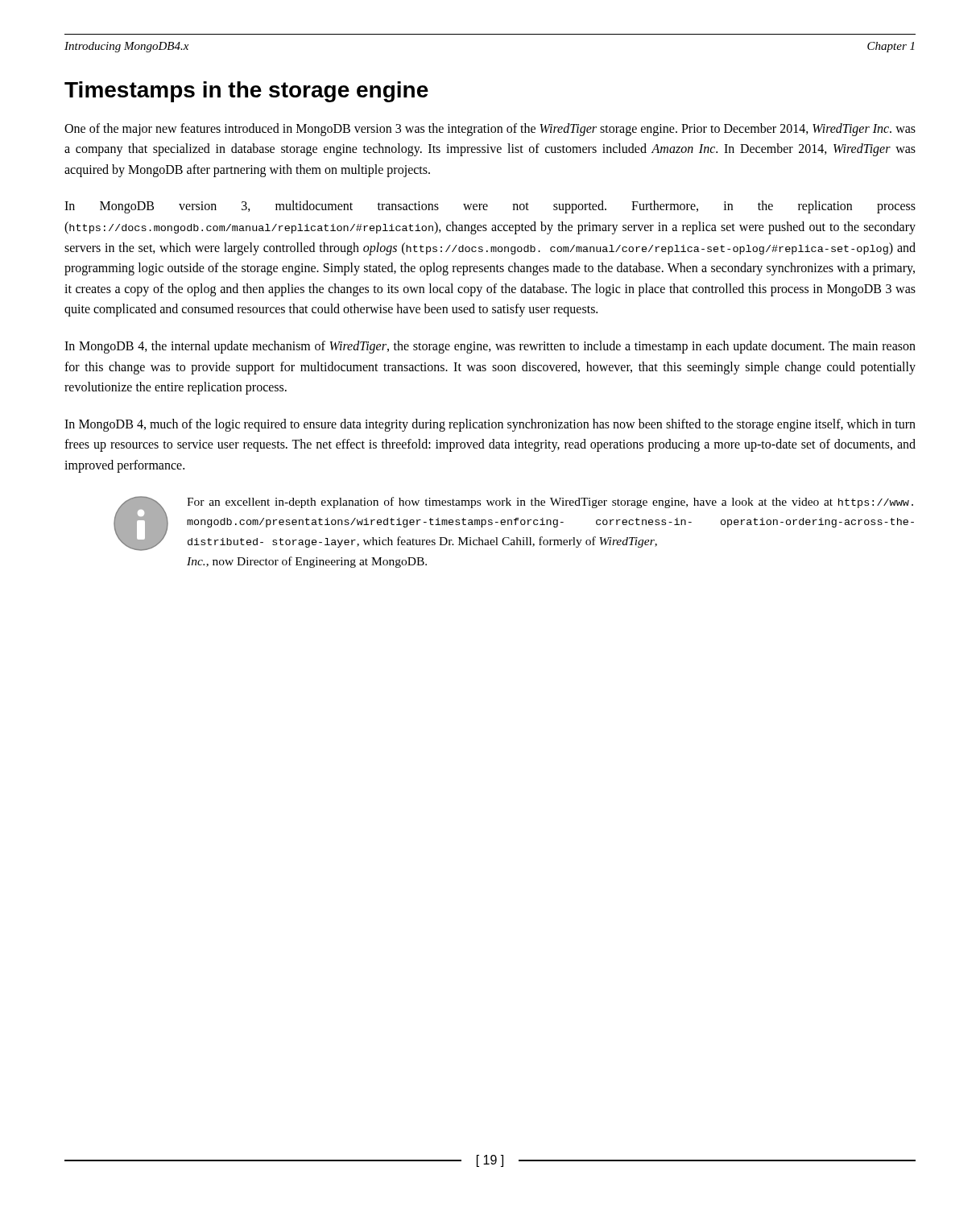Viewport: 980px width, 1208px height.
Task: Click on the text starting "One of the major new features"
Action: coord(490,149)
